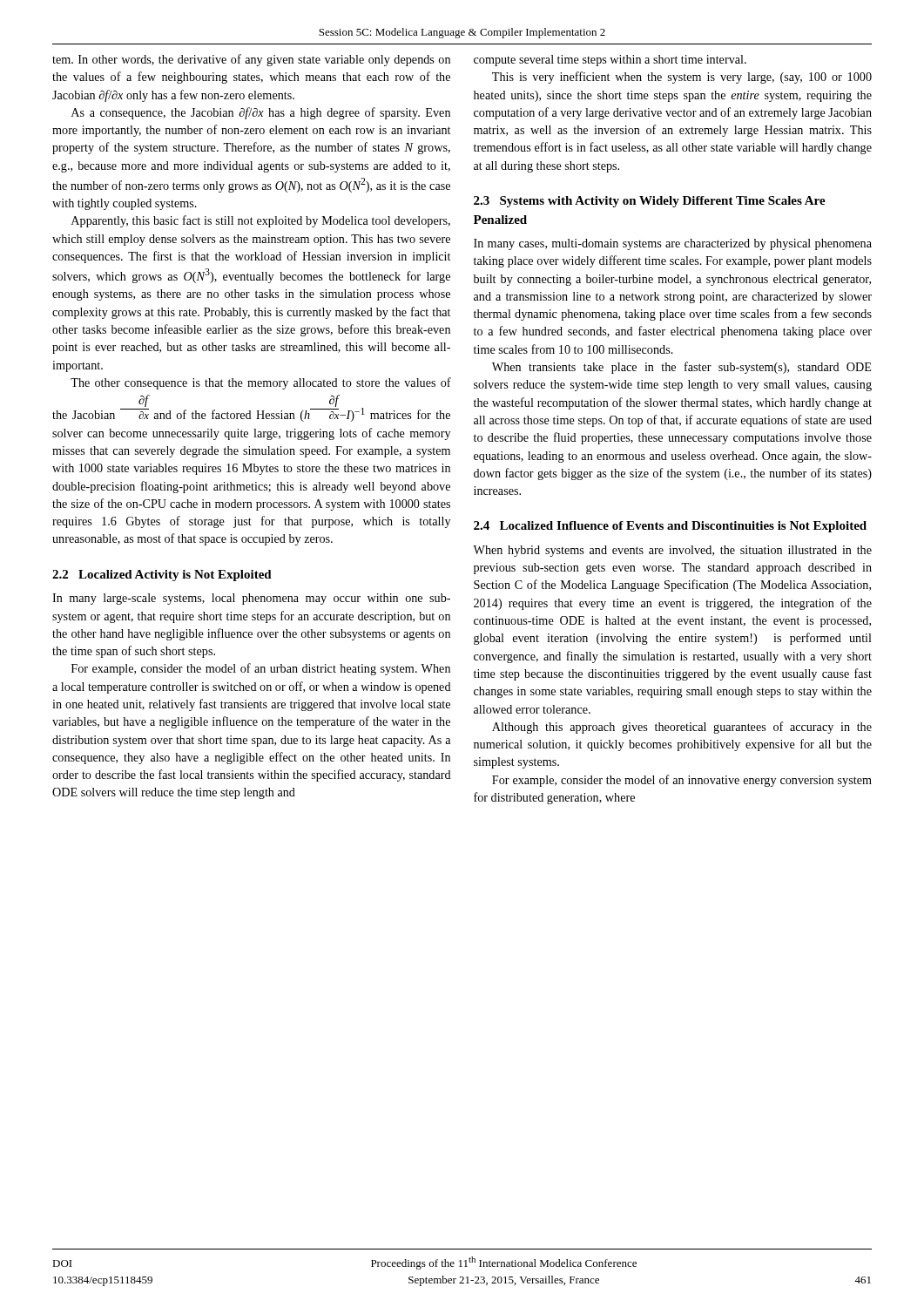Screen dimensions: 1307x924
Task: Where is the passage that starts "The other consequence is that the memory allocated"?
Action: [251, 461]
